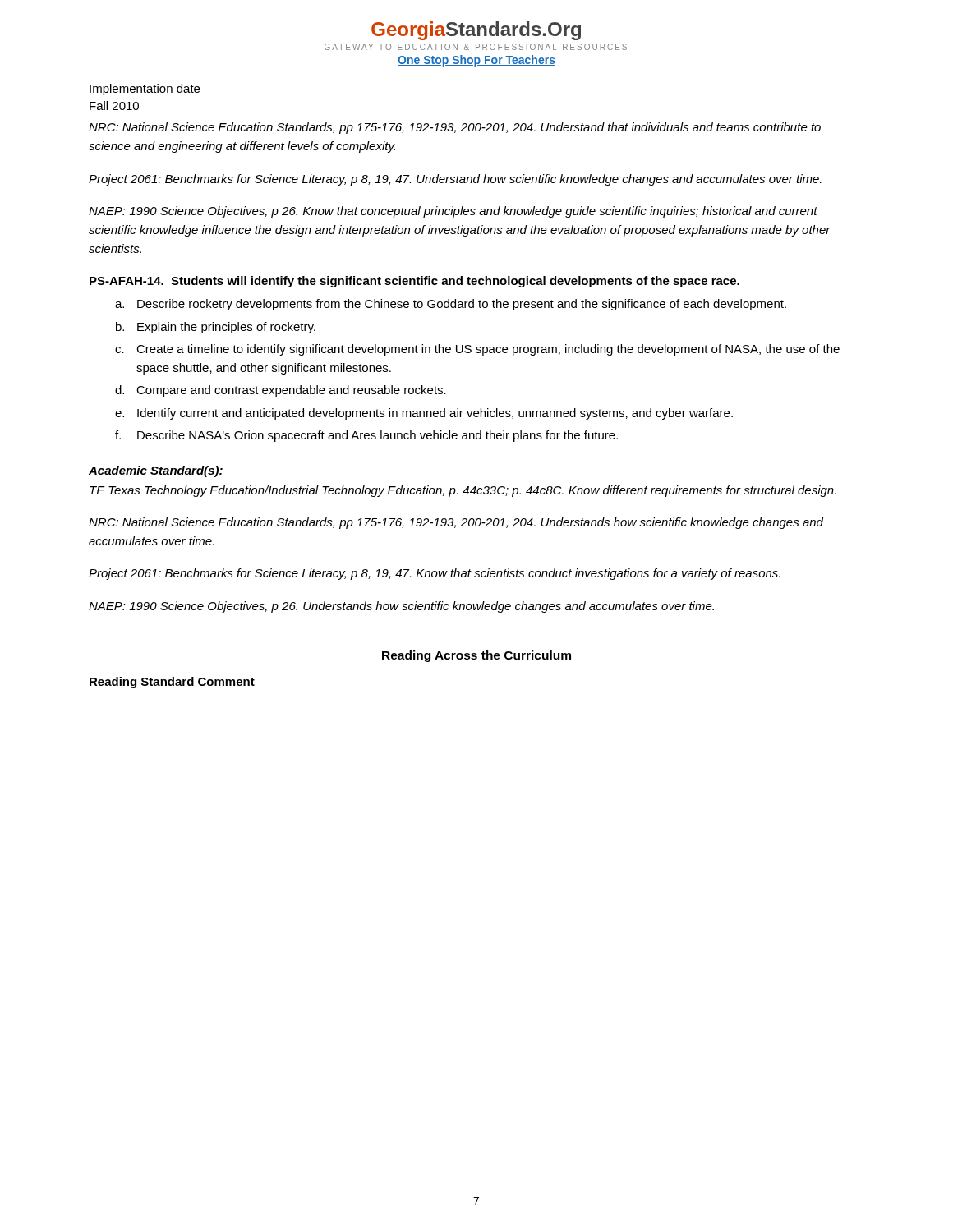Where is the passage that starts "d. Compare and contrast expendable and reusable"?

pyautogui.click(x=281, y=391)
